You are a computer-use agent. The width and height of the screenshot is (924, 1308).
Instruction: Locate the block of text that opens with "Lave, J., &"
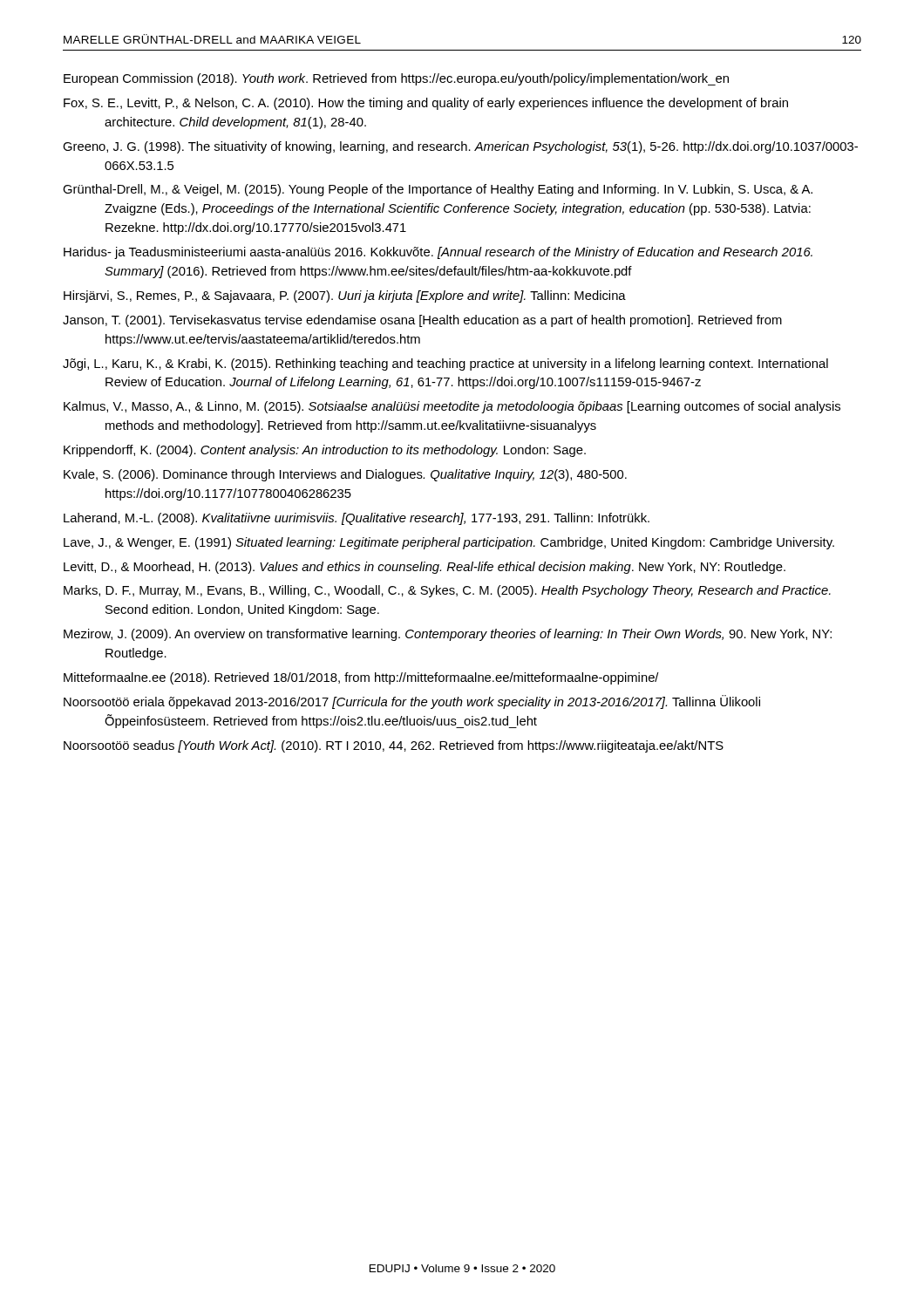449,542
